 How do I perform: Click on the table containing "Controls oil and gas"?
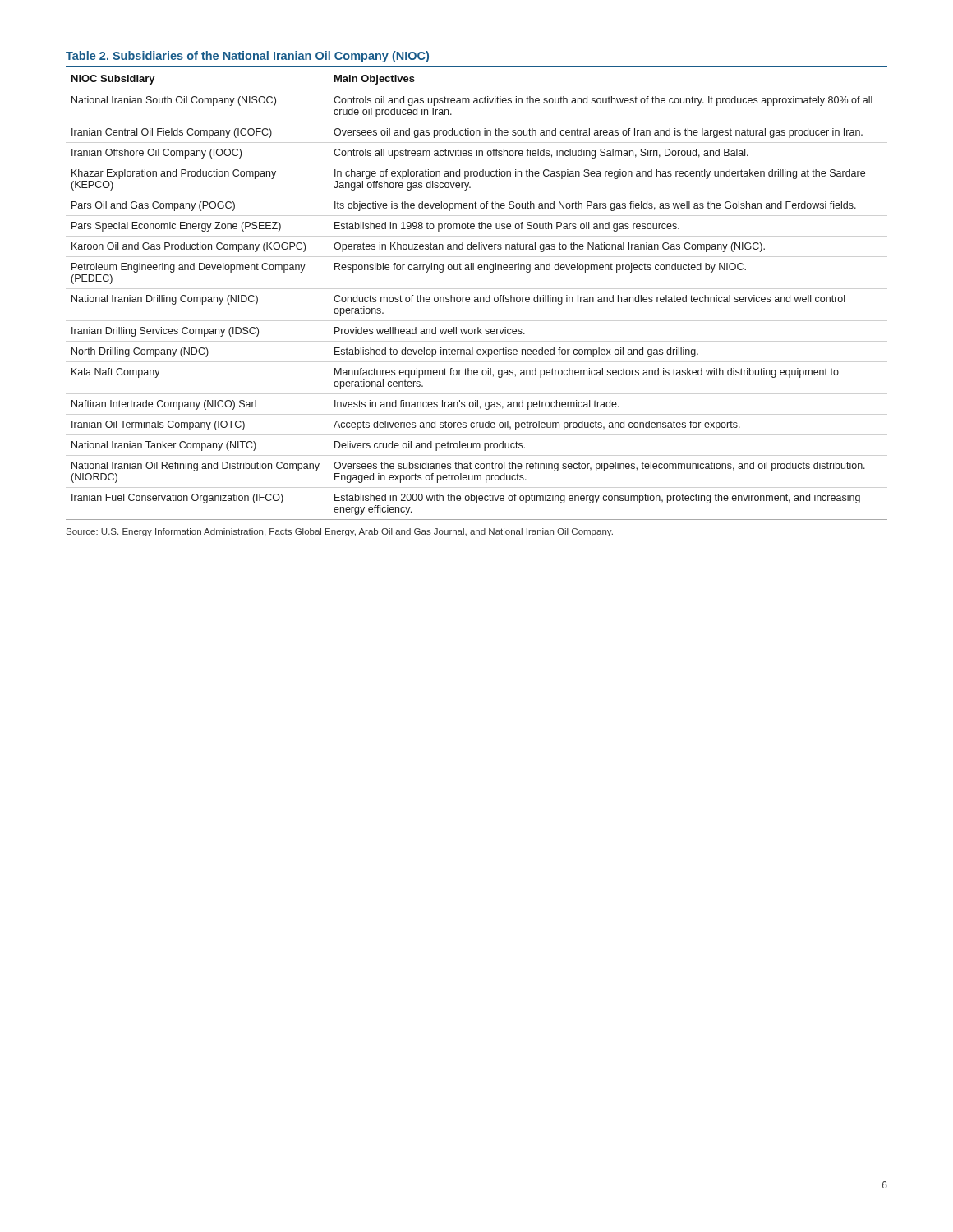point(476,294)
